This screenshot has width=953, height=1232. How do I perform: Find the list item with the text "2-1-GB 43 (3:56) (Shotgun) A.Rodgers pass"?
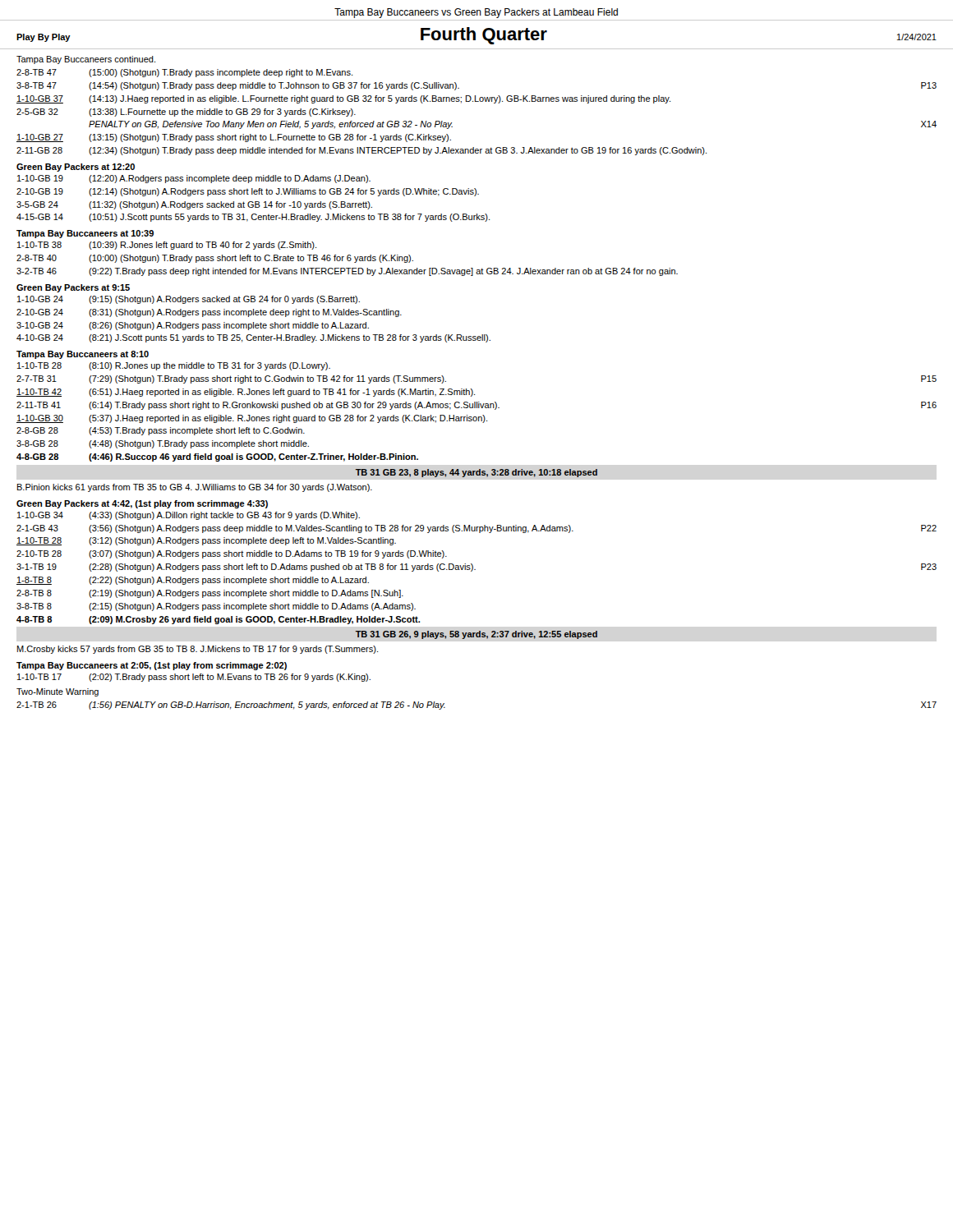(476, 528)
